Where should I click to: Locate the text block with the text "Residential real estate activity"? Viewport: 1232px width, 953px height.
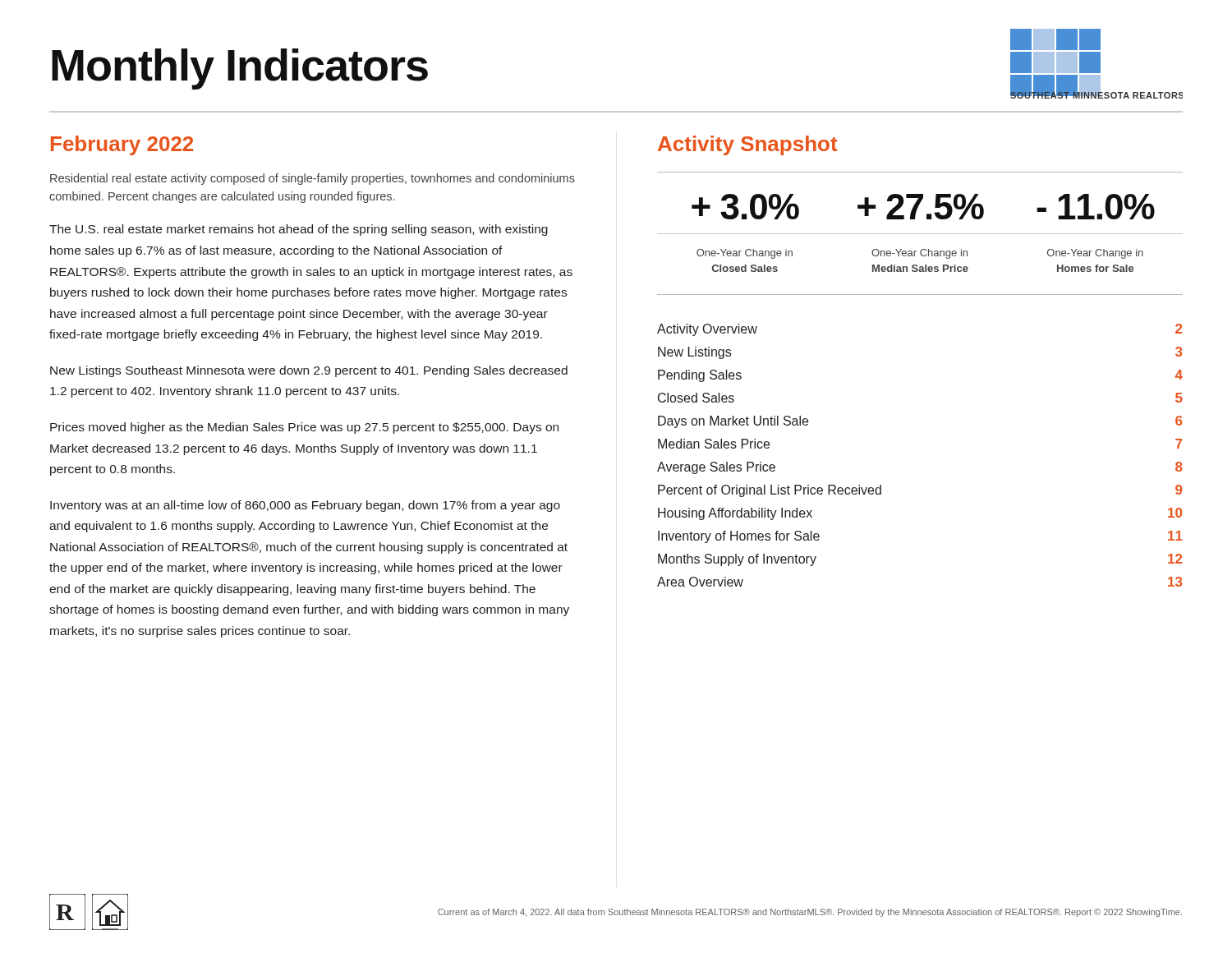(312, 187)
